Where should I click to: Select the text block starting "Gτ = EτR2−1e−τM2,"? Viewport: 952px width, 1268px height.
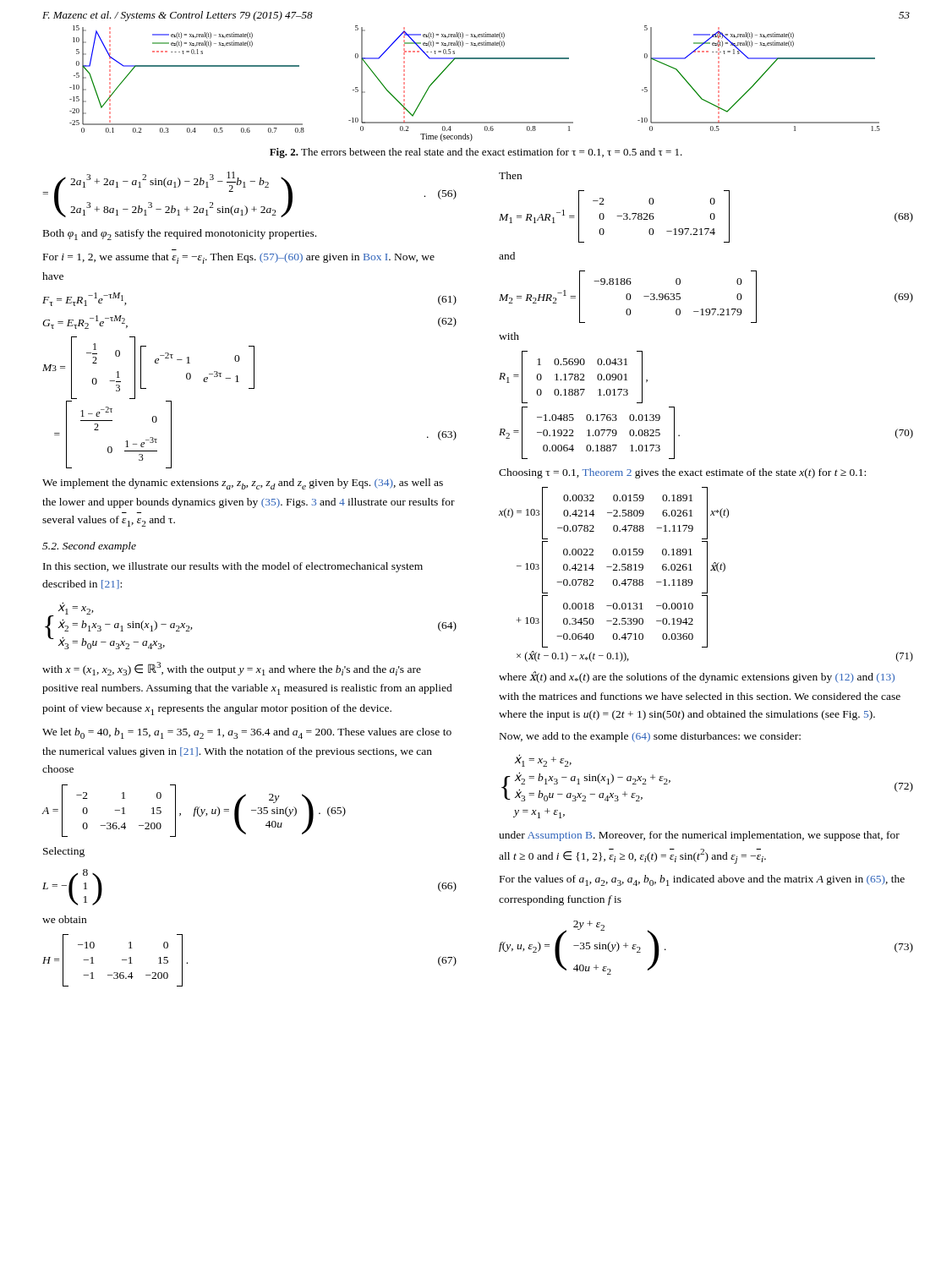(x=83, y=322)
